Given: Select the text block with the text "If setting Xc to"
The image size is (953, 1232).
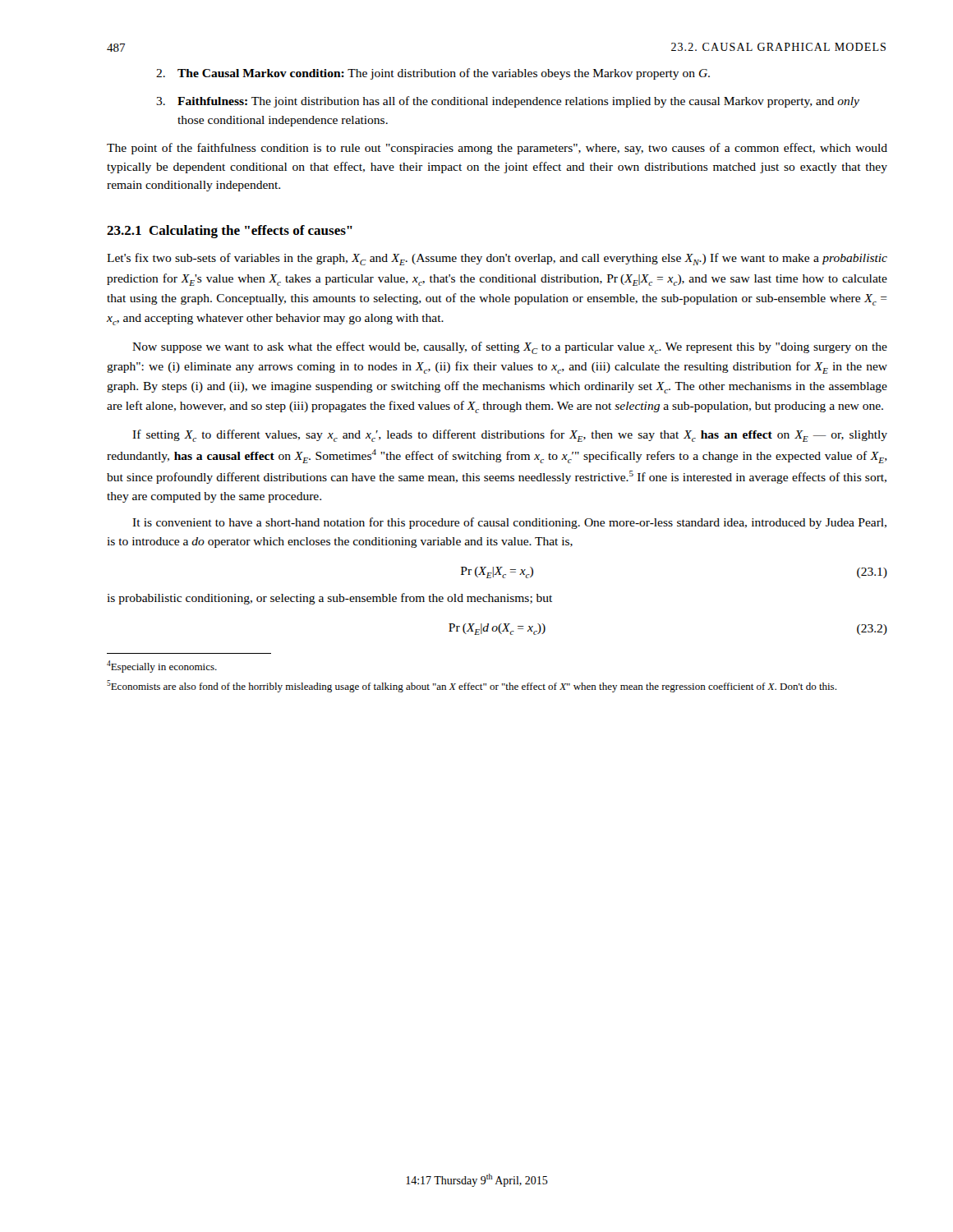Looking at the screenshot, I should tap(497, 465).
